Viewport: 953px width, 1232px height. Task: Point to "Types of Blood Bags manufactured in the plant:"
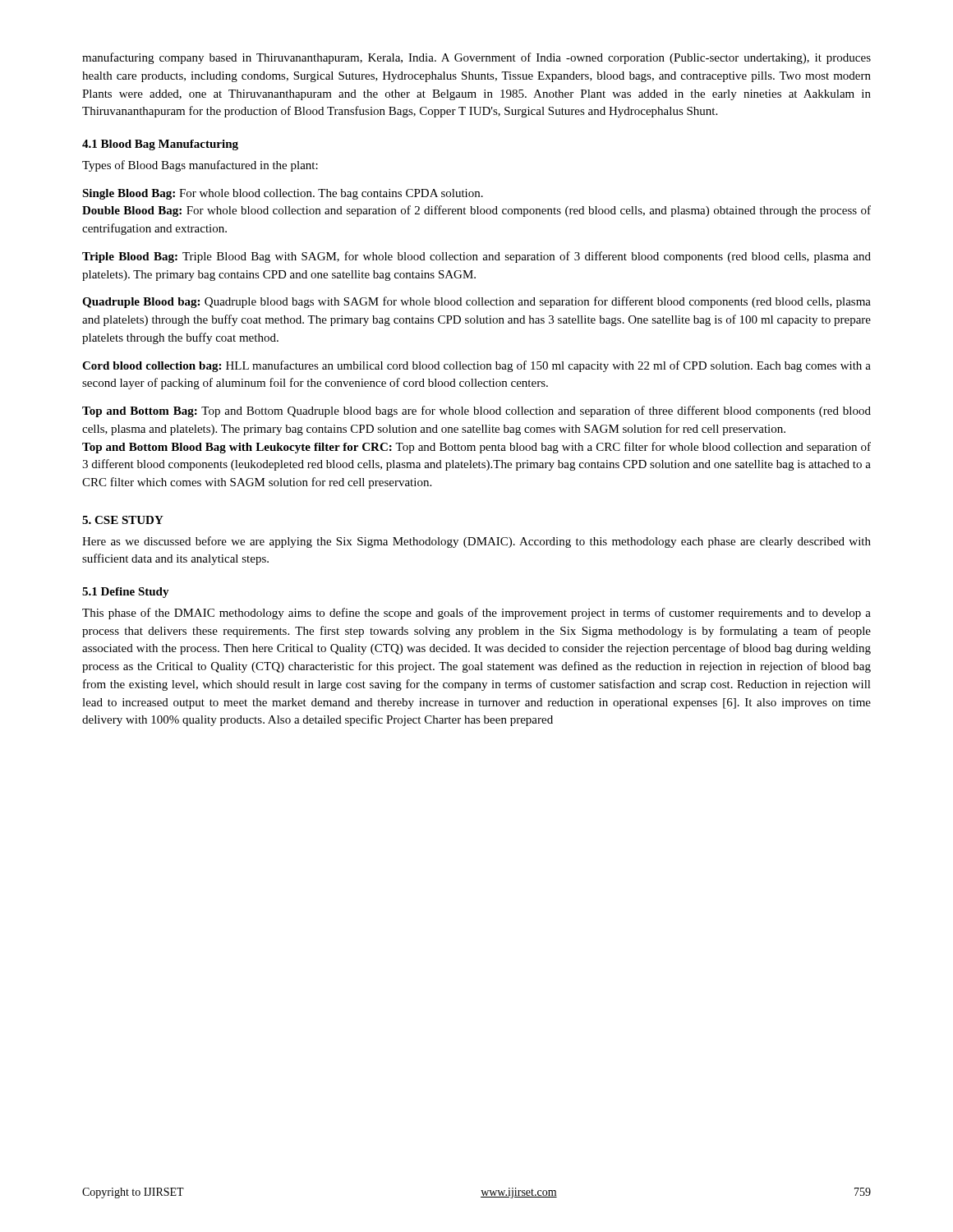click(200, 166)
